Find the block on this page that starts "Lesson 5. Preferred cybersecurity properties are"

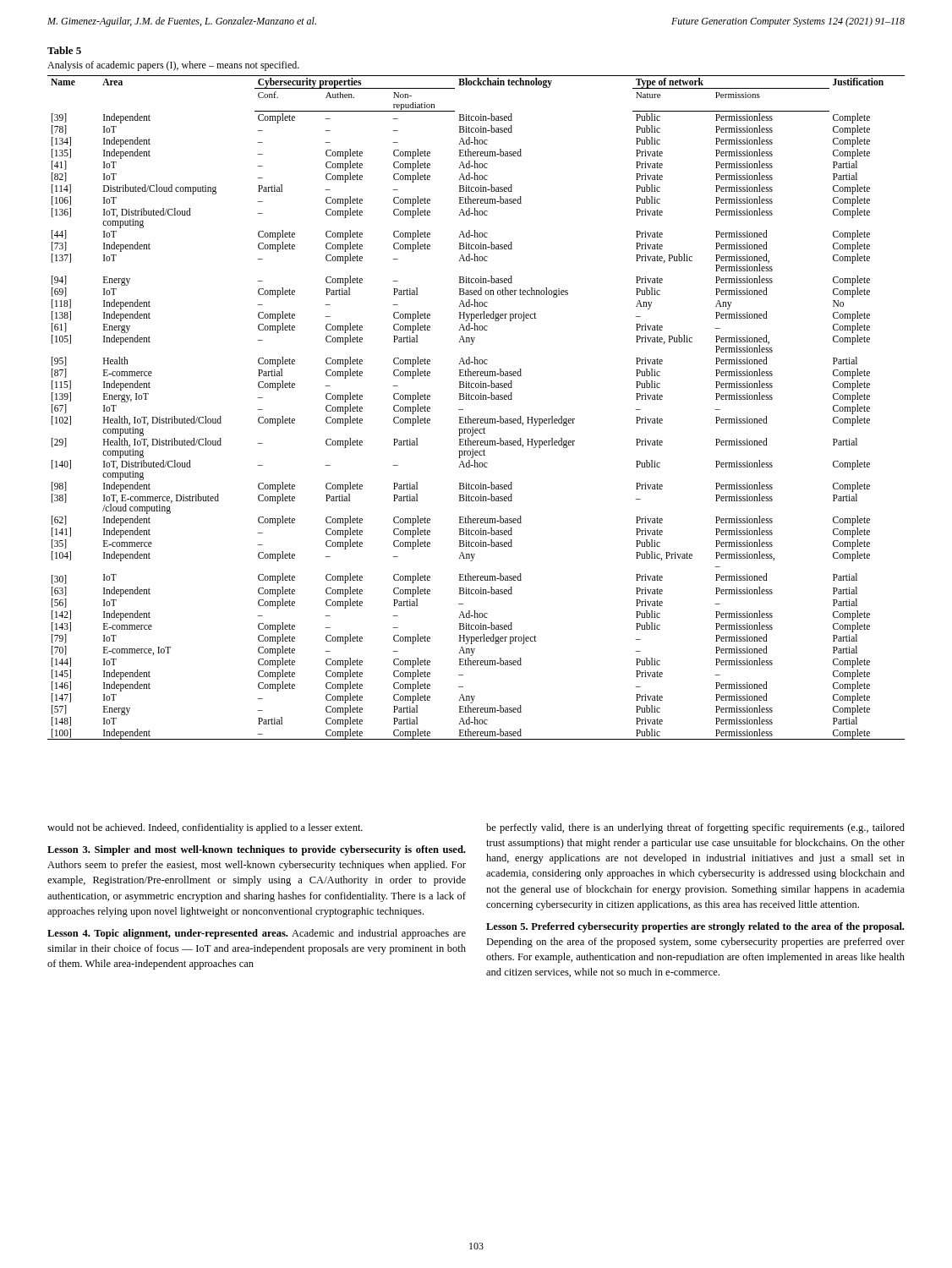pos(695,949)
